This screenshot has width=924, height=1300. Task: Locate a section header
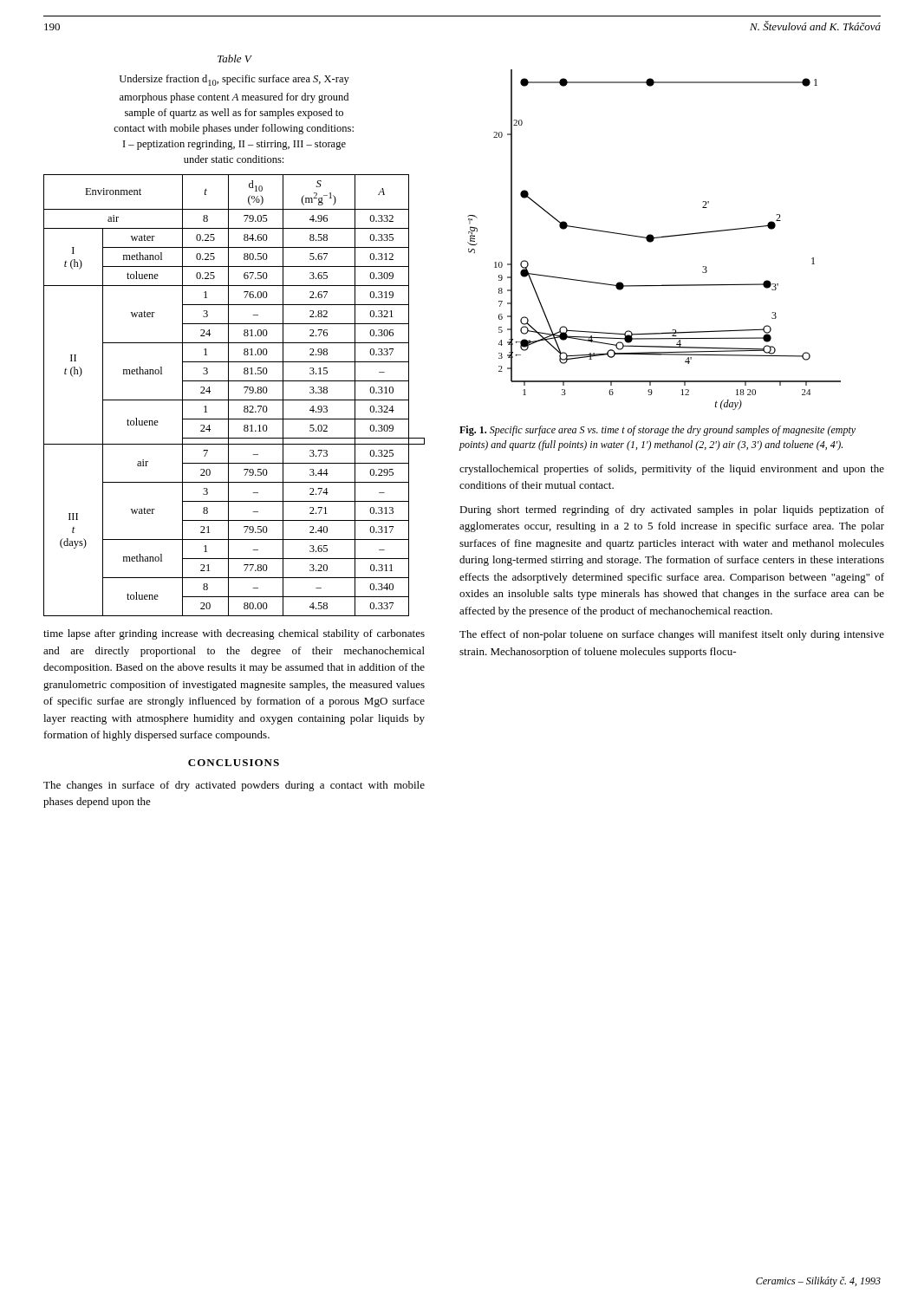tap(234, 762)
